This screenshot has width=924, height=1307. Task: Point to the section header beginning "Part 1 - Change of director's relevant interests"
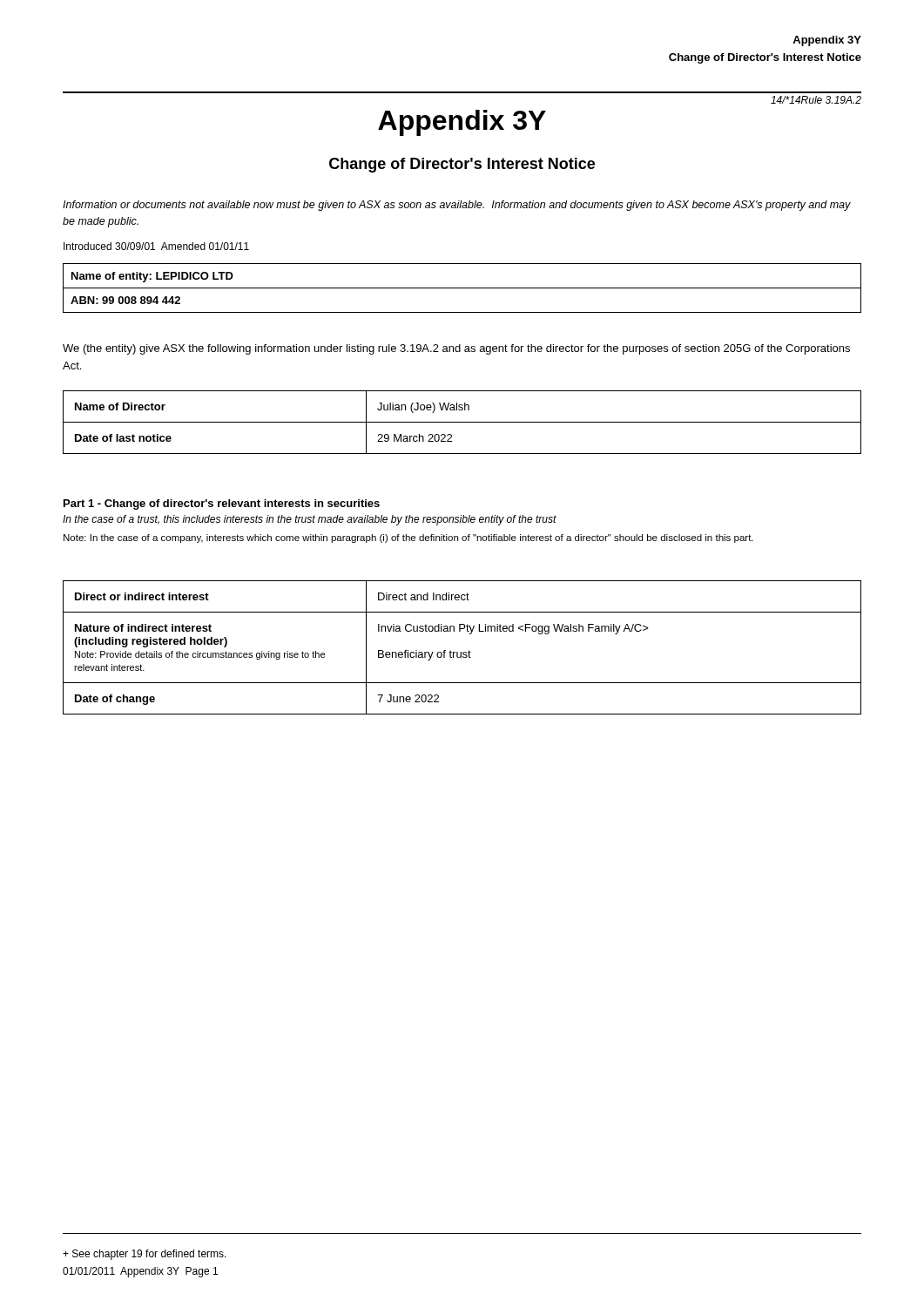point(221,503)
